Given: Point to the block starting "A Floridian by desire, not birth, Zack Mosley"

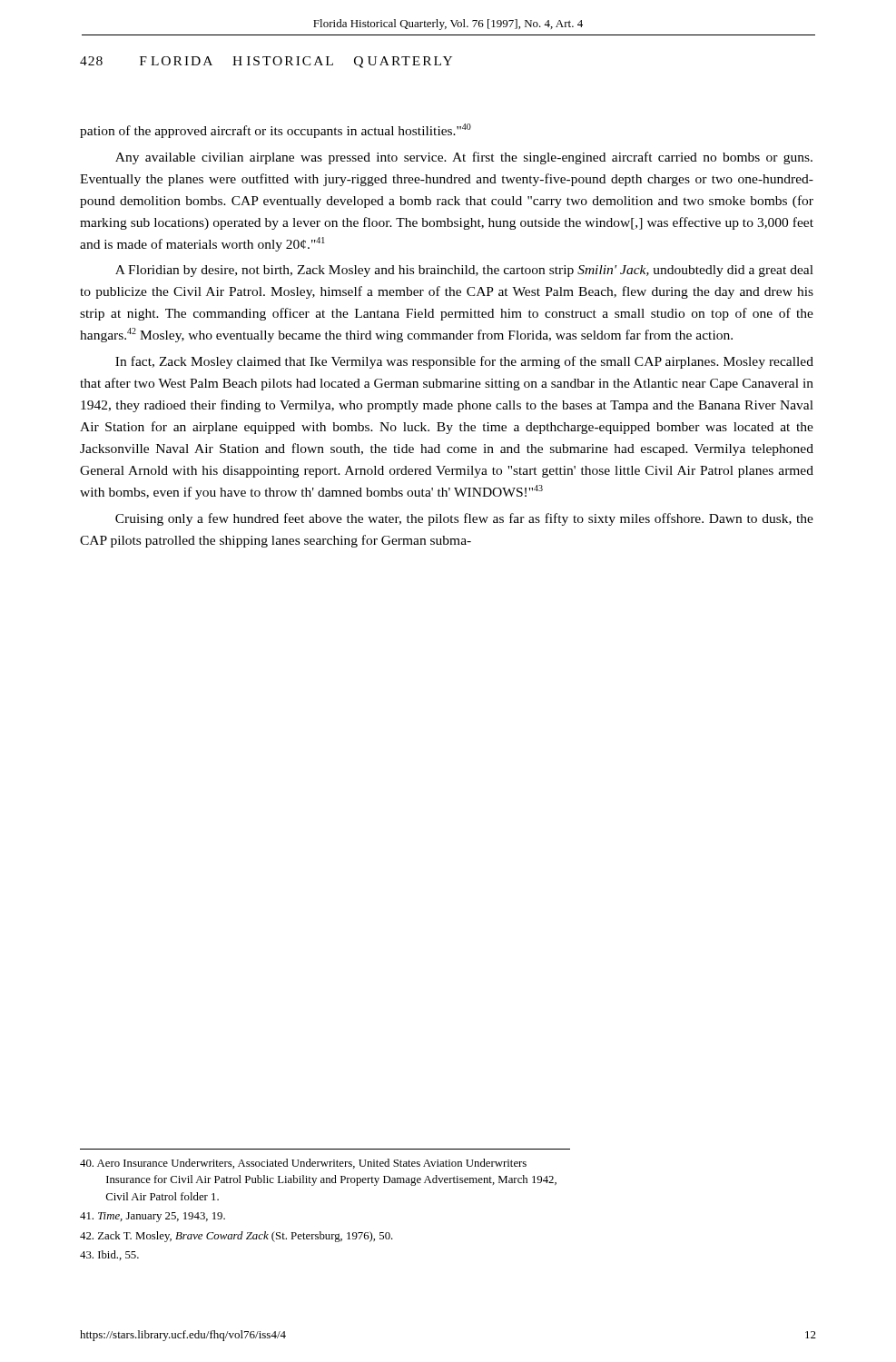Looking at the screenshot, I should (447, 302).
